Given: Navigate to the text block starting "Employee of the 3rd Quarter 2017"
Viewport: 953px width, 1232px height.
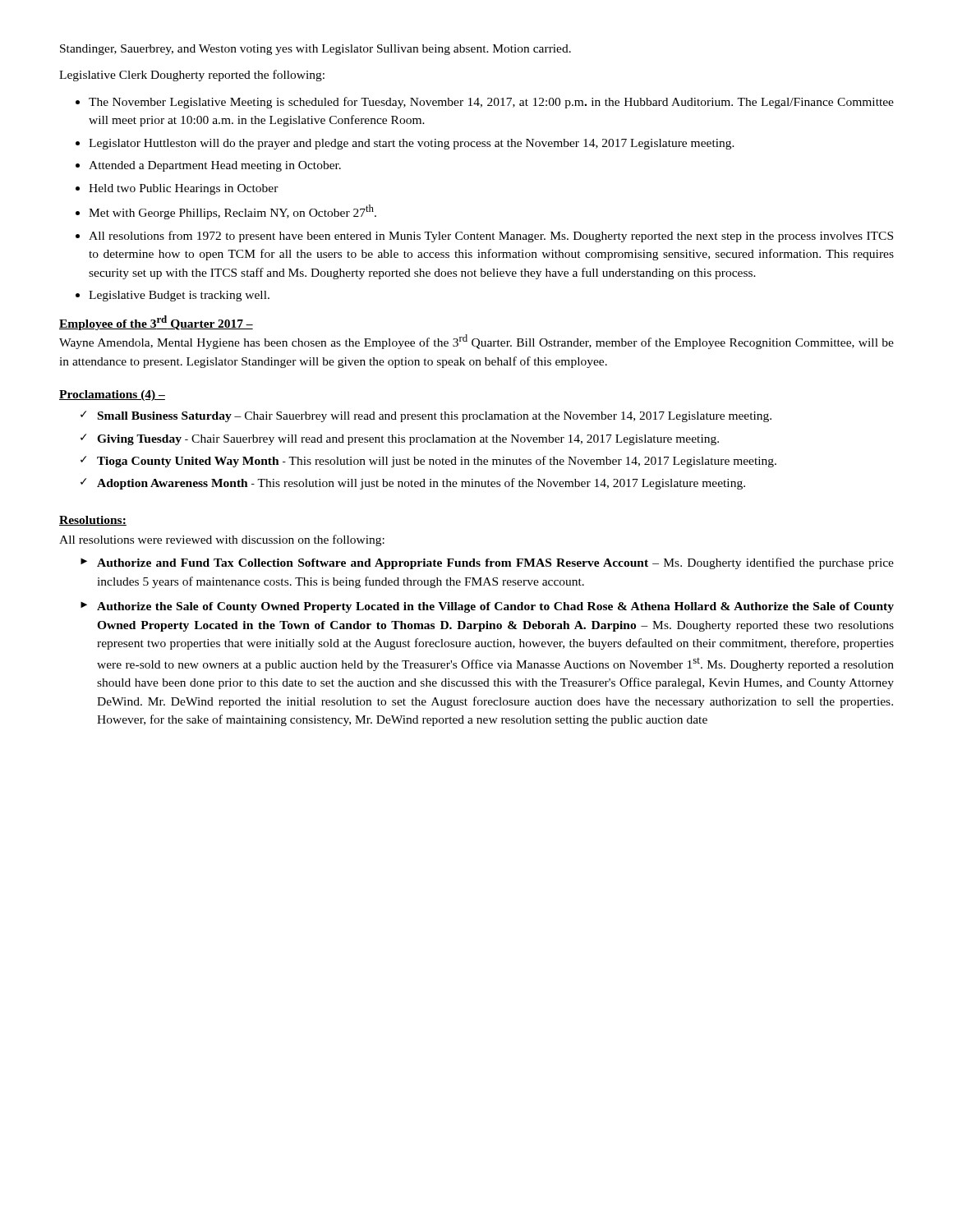Looking at the screenshot, I should pyautogui.click(x=156, y=321).
